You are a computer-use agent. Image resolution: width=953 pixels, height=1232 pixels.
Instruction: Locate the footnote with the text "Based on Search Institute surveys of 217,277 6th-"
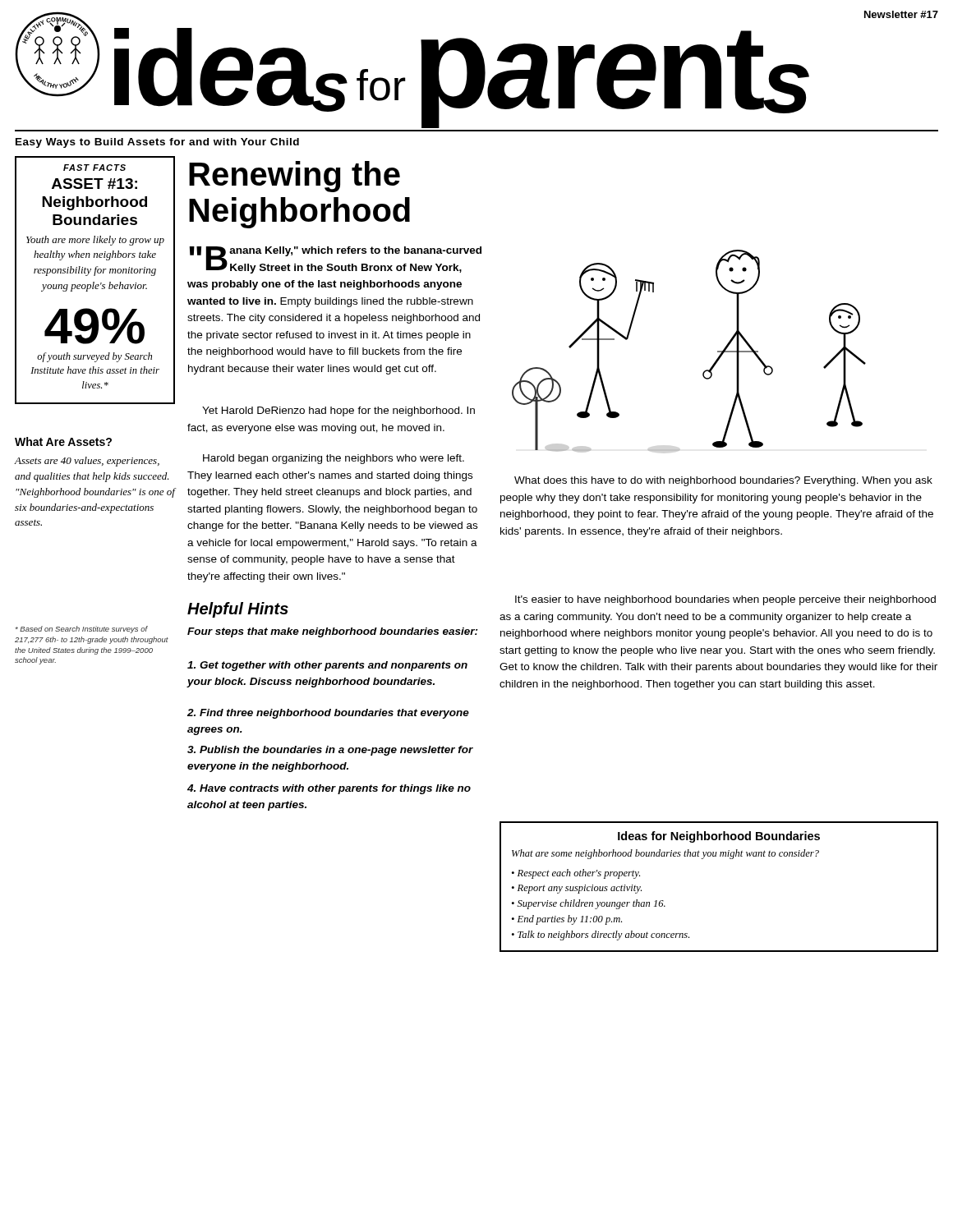click(91, 645)
